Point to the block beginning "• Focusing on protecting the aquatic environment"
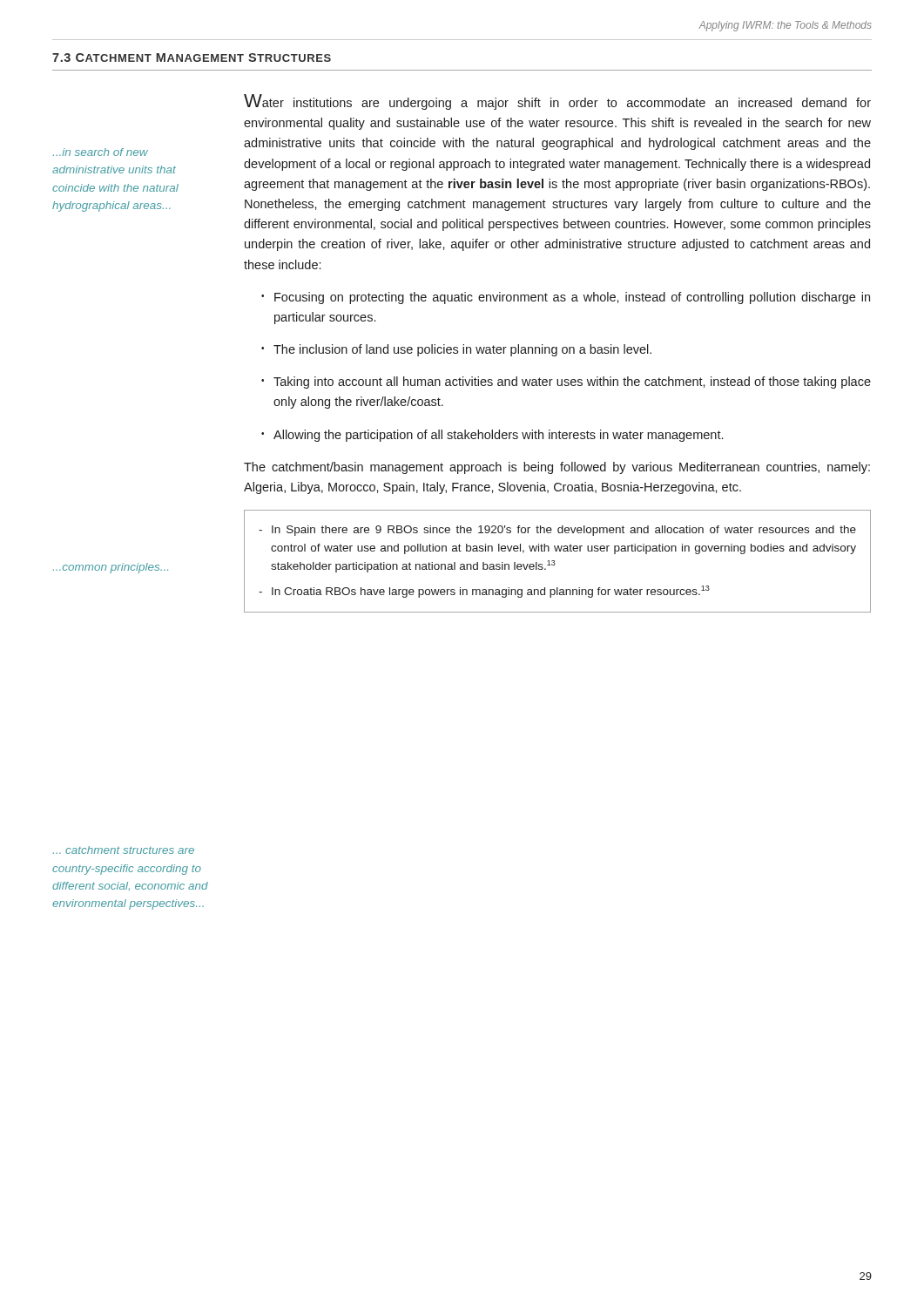This screenshot has width=924, height=1307. tap(566, 307)
